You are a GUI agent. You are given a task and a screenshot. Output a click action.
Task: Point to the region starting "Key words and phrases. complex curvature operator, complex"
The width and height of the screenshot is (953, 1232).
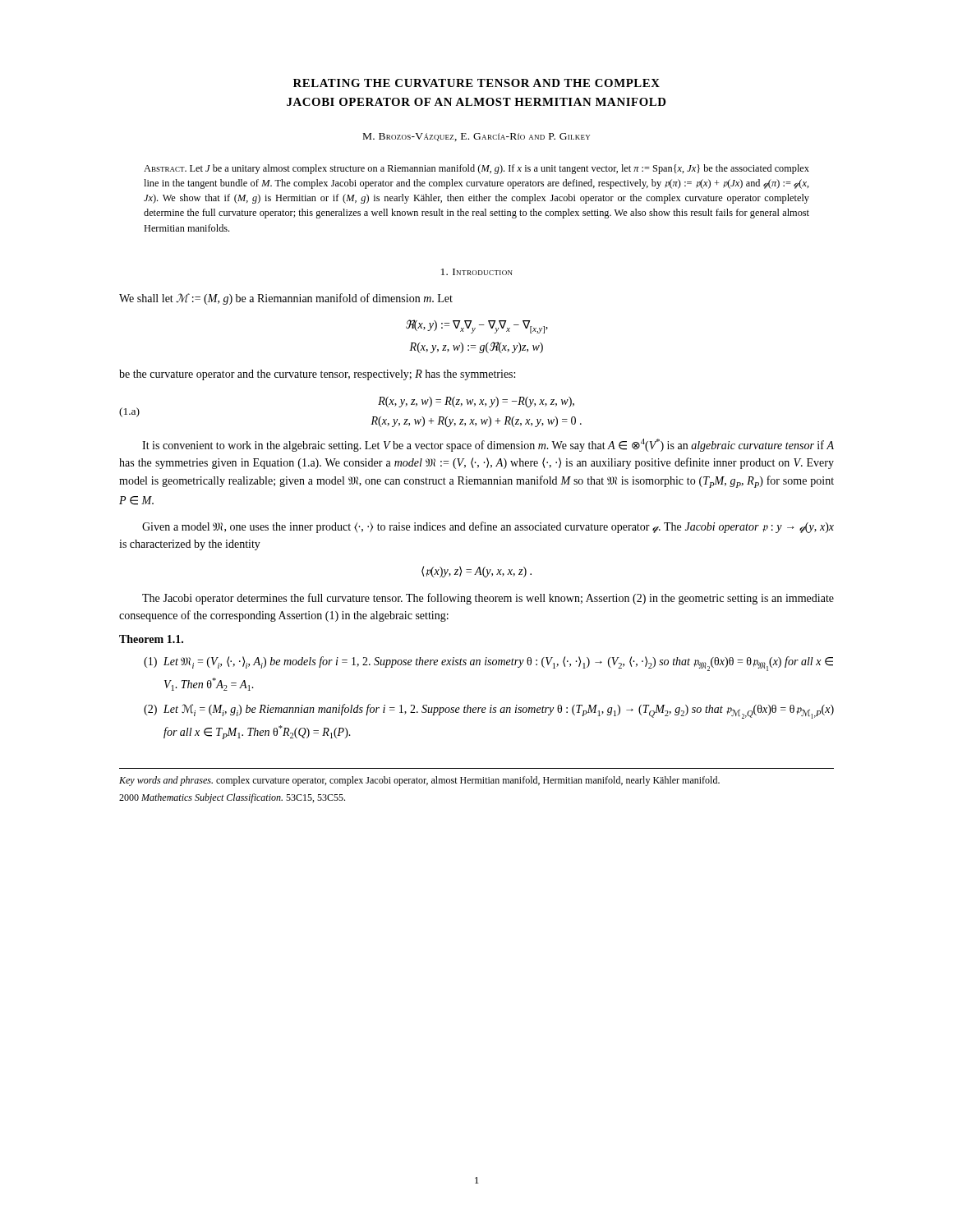pos(476,789)
